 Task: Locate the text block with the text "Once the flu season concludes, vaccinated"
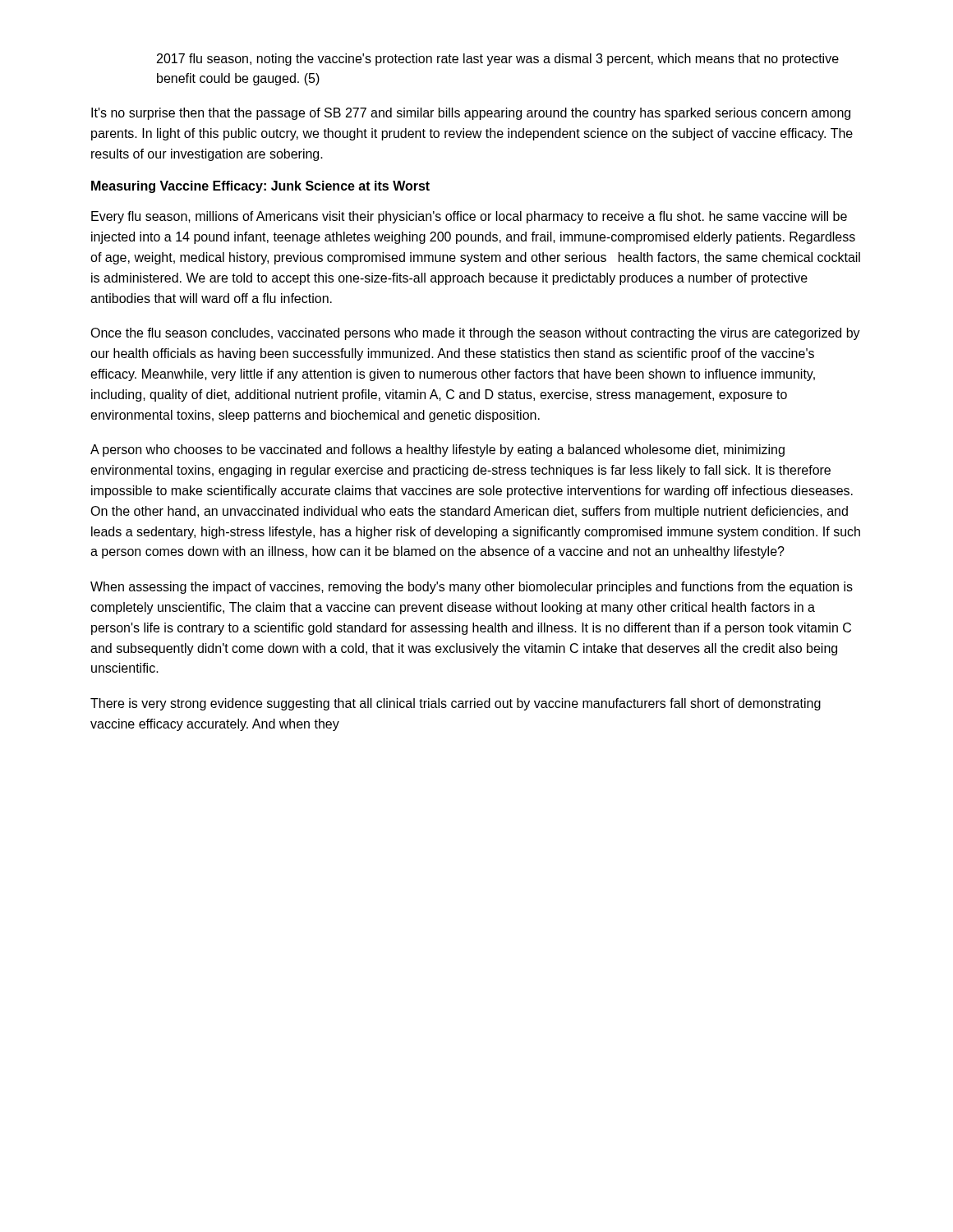[x=475, y=374]
